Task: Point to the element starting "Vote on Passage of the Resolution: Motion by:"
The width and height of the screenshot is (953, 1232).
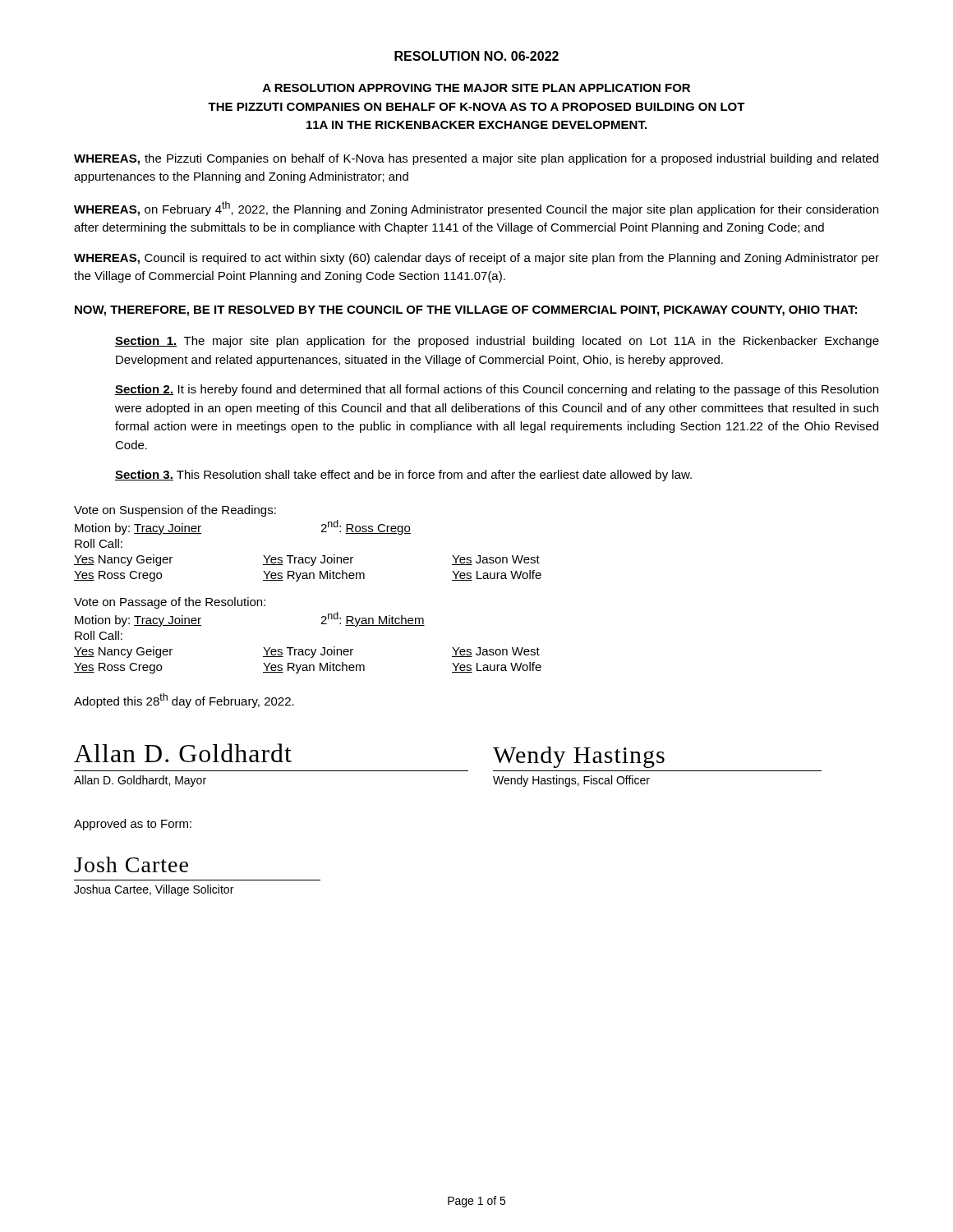Action: [x=170, y=603]
